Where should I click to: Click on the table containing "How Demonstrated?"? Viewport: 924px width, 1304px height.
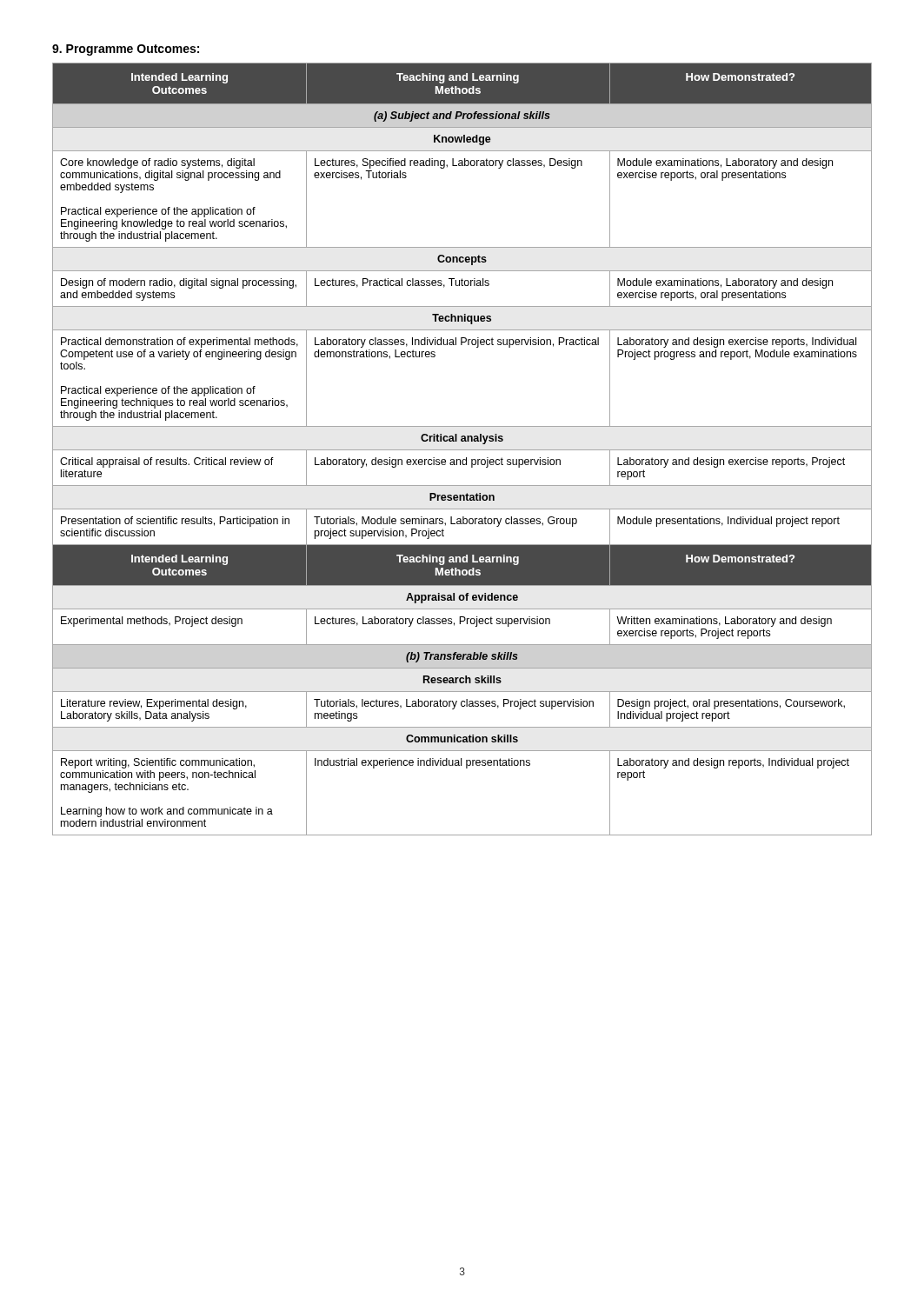pyautogui.click(x=462, y=449)
